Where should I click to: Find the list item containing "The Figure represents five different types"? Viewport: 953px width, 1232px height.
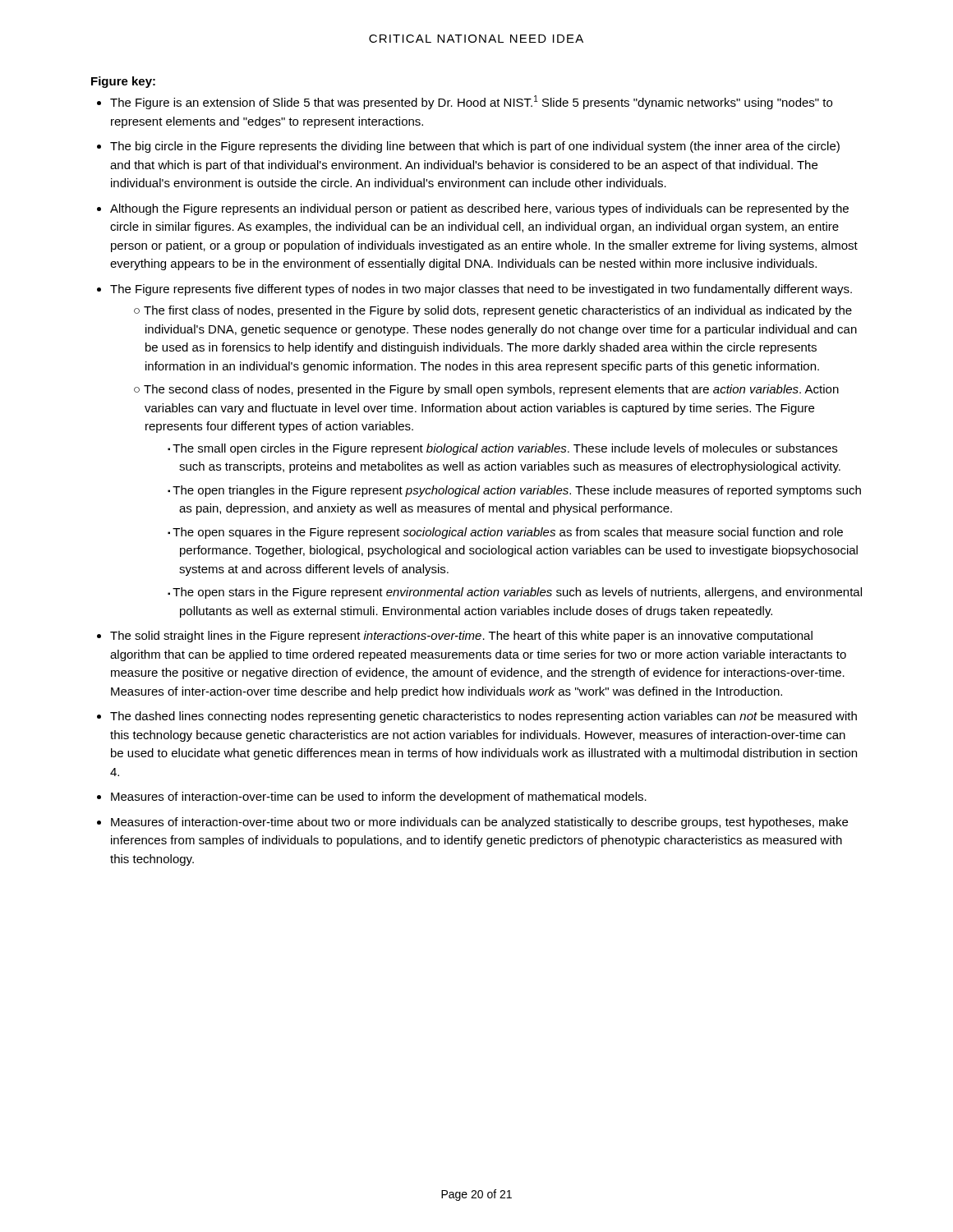[486, 451]
